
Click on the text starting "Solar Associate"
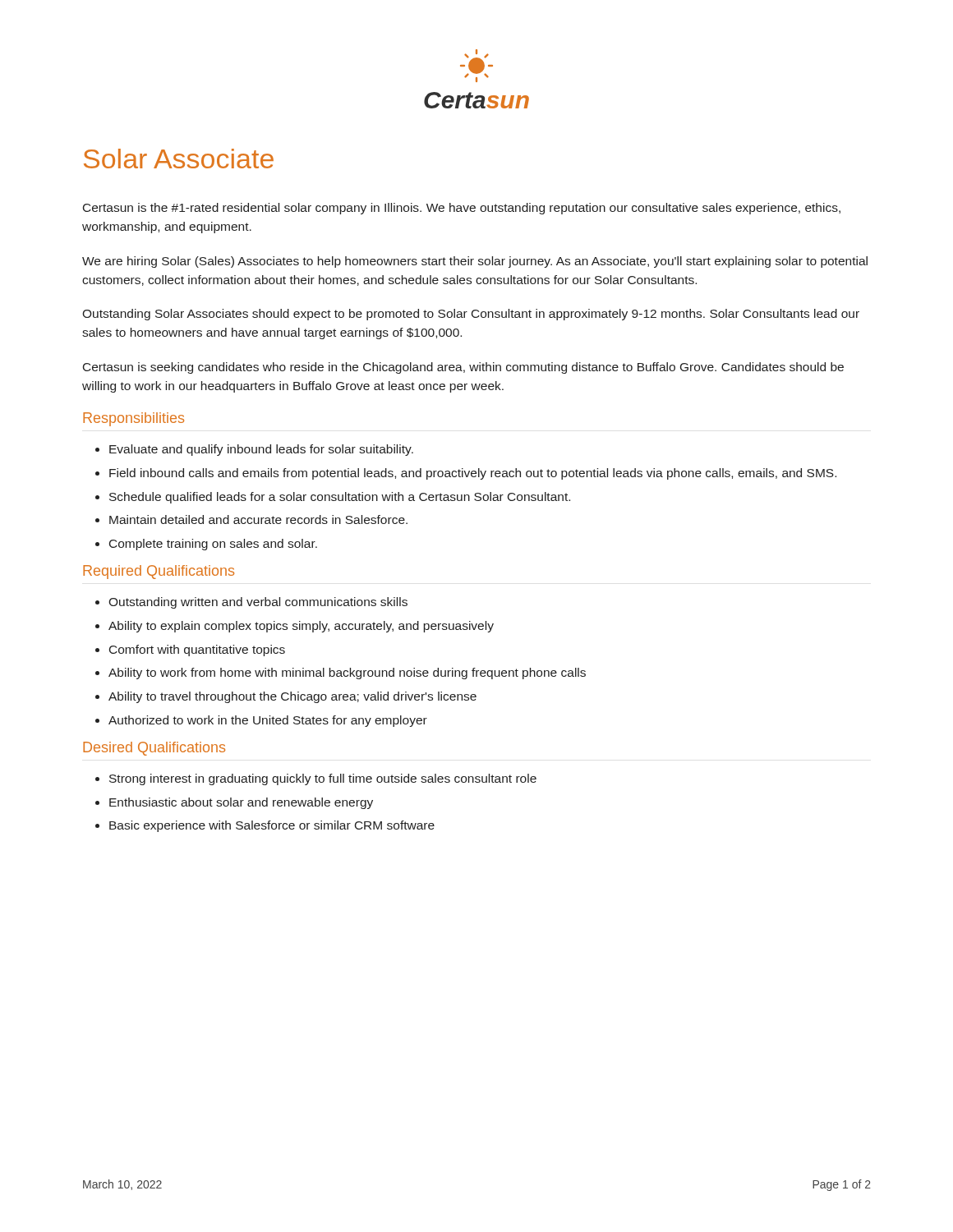click(179, 159)
